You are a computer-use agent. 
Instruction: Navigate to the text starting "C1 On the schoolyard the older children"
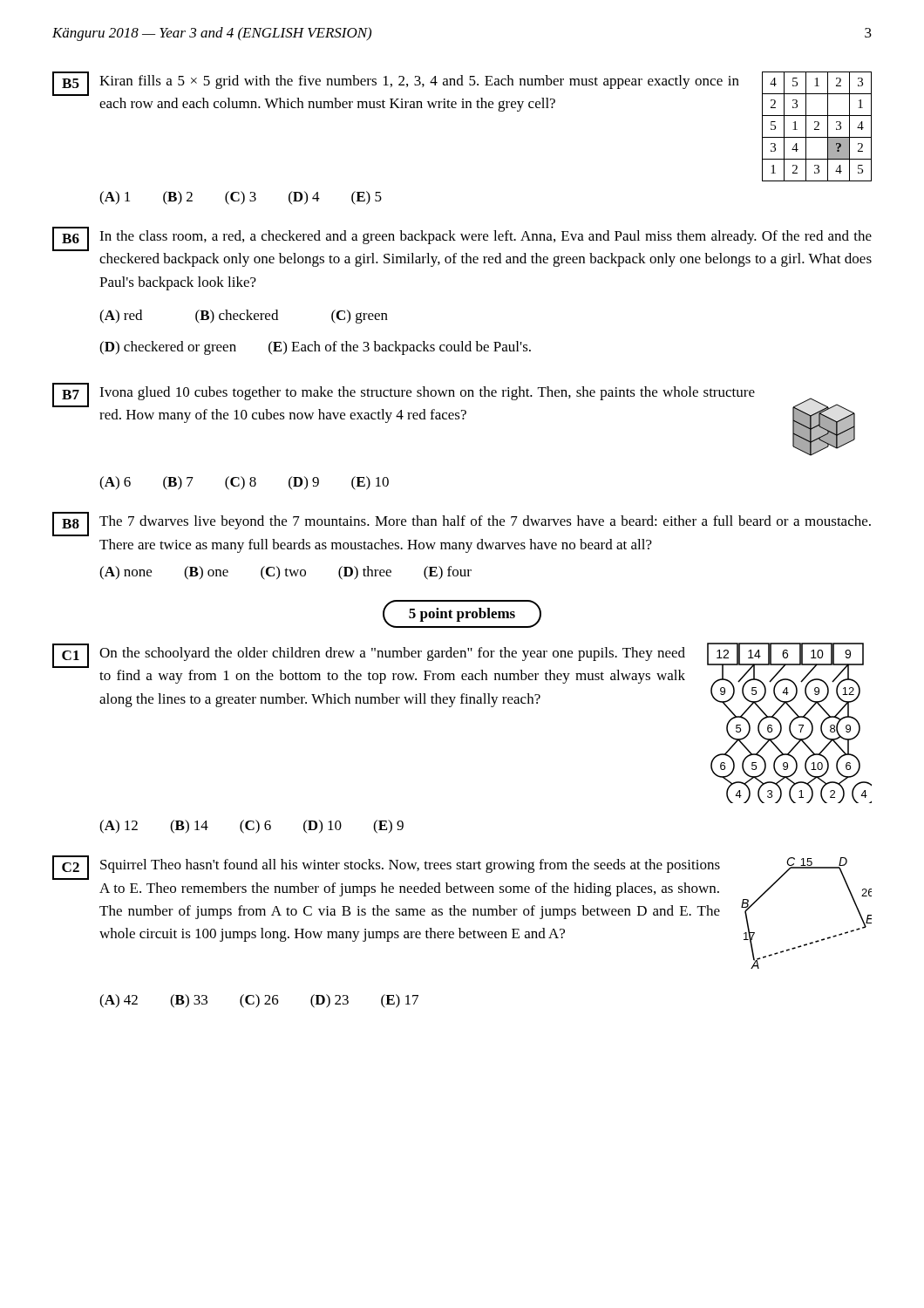tap(462, 738)
